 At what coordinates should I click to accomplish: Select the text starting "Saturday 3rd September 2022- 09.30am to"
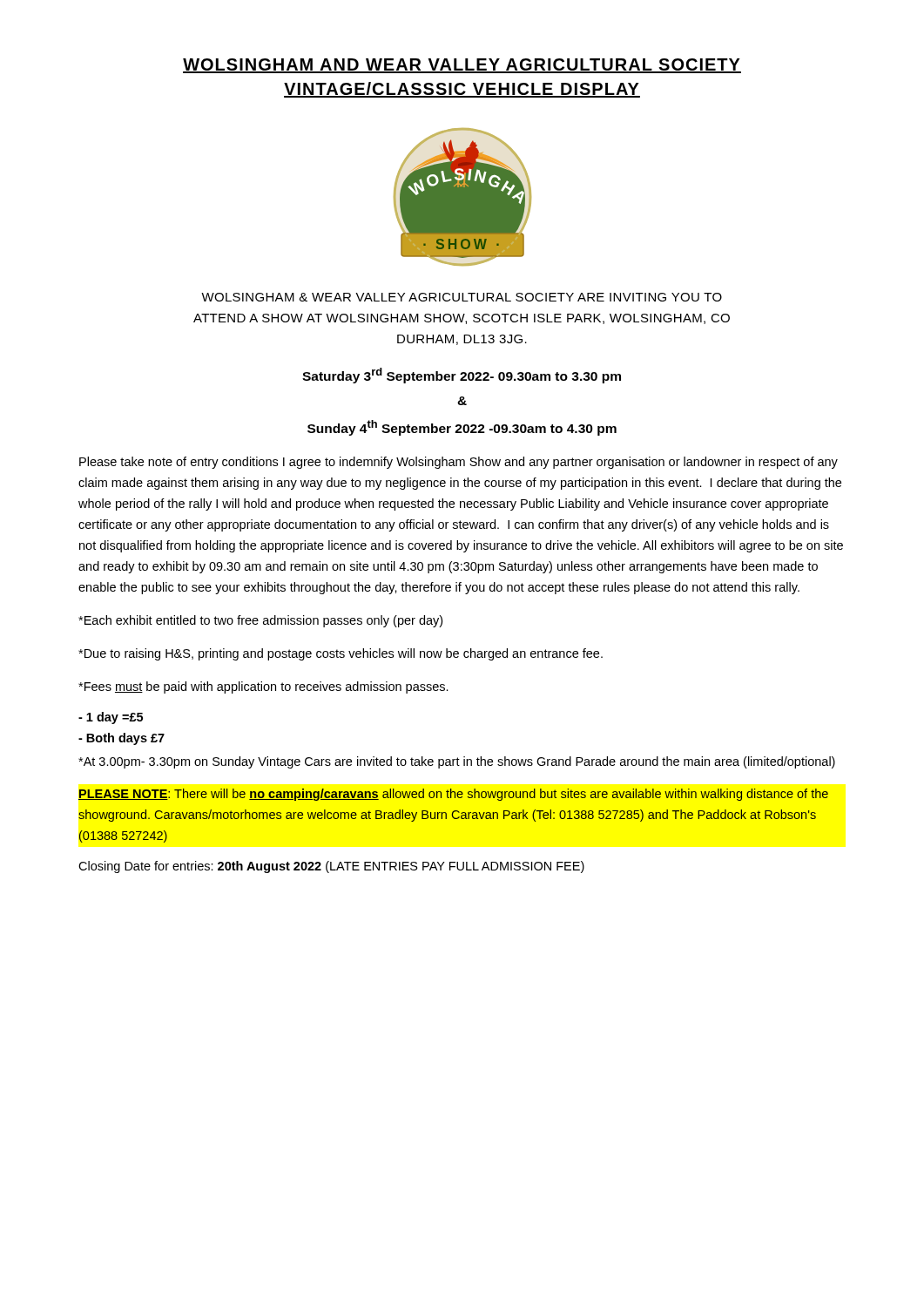(462, 374)
